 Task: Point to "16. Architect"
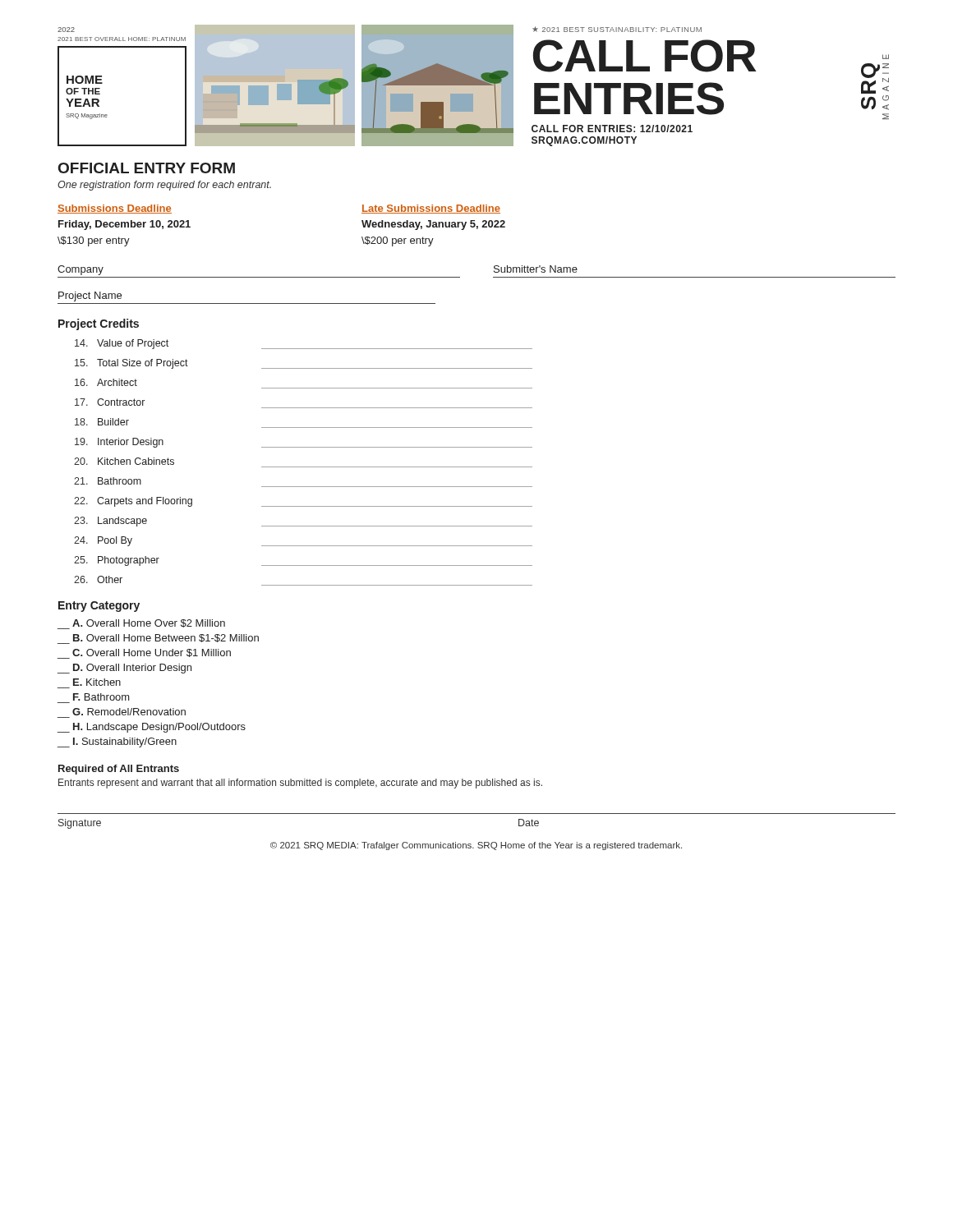point(303,381)
